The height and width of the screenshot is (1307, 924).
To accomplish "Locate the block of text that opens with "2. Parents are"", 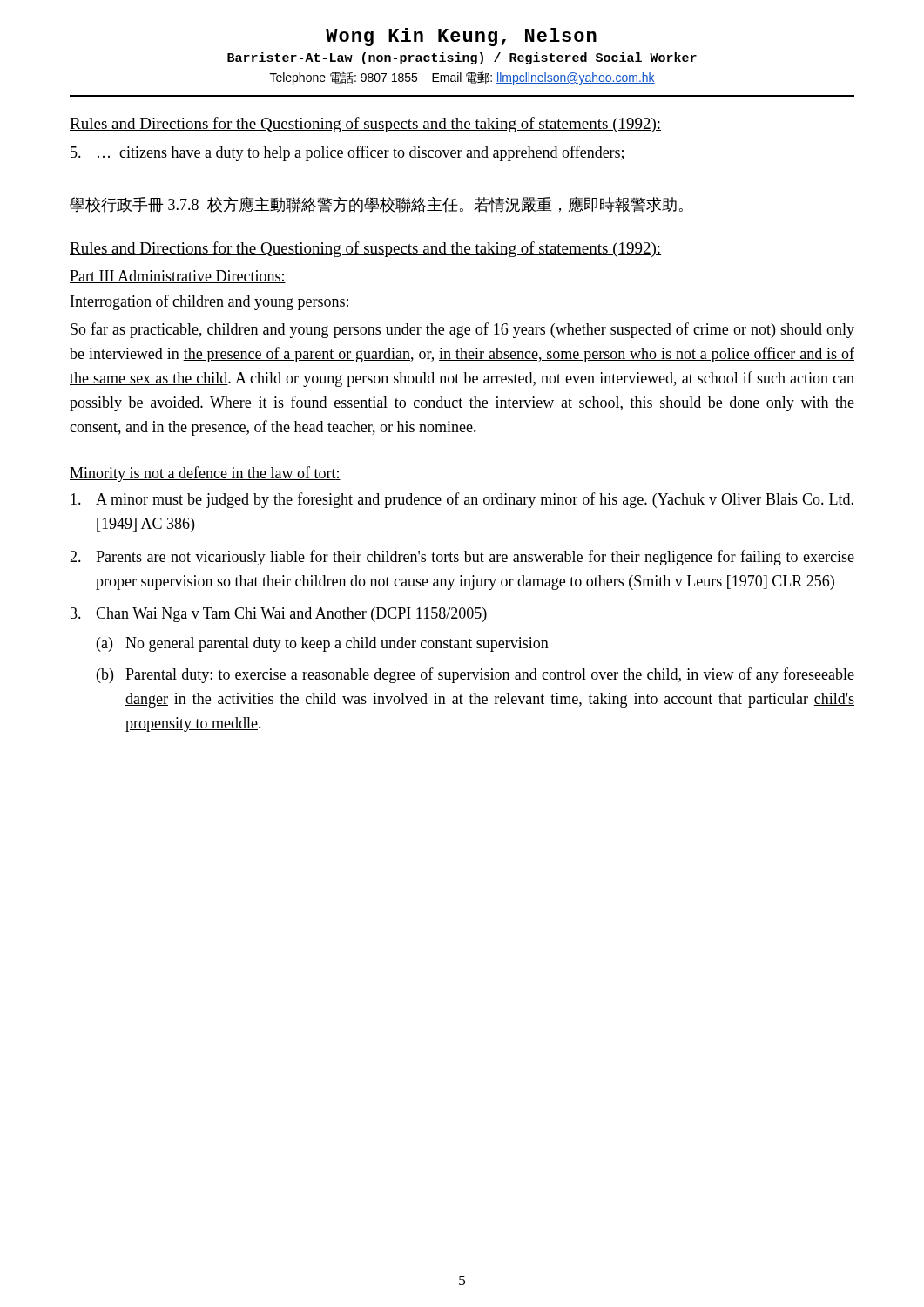I will coord(462,569).
